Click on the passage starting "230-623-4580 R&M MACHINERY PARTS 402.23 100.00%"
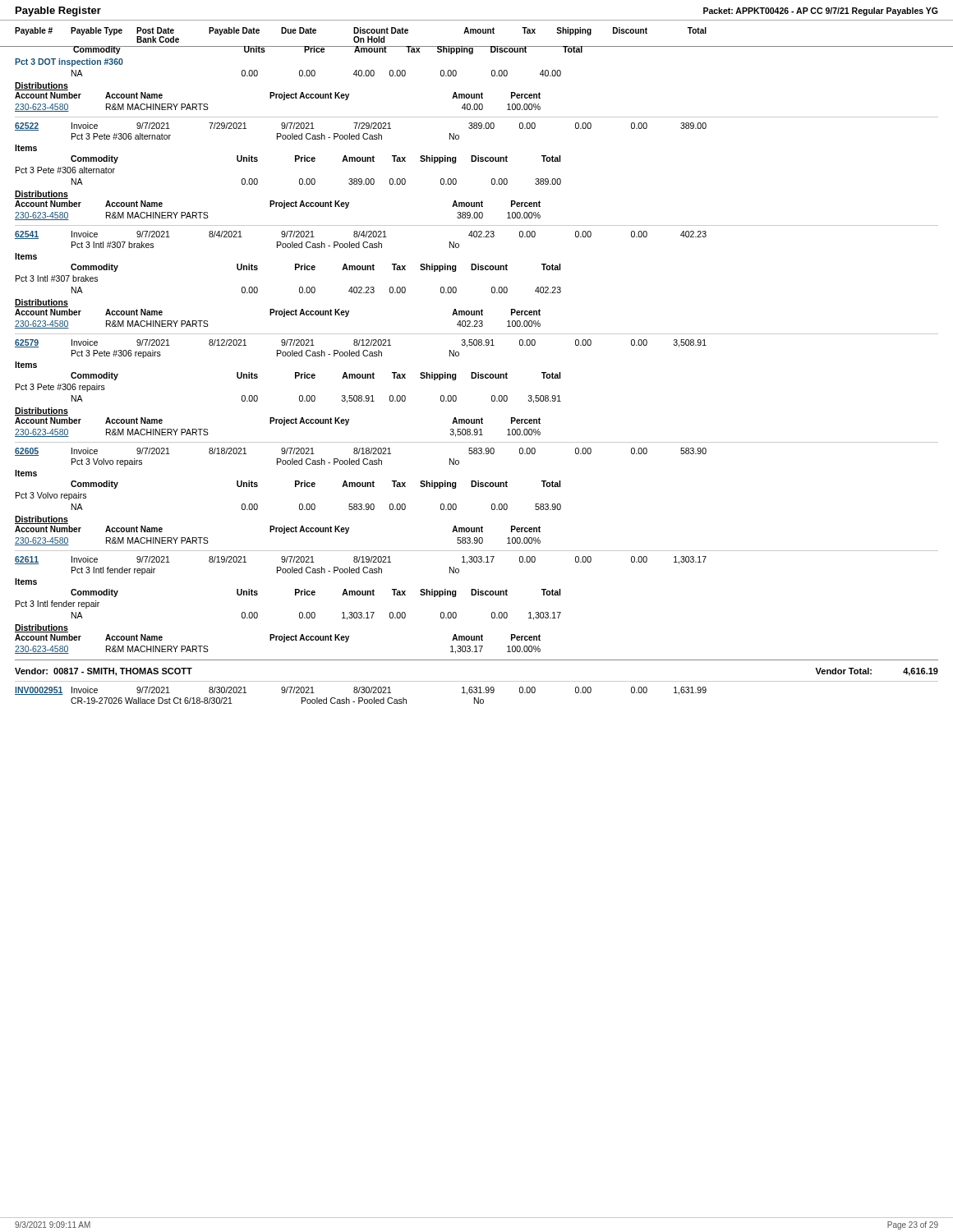Screen dimensions: 1232x953 coord(278,324)
